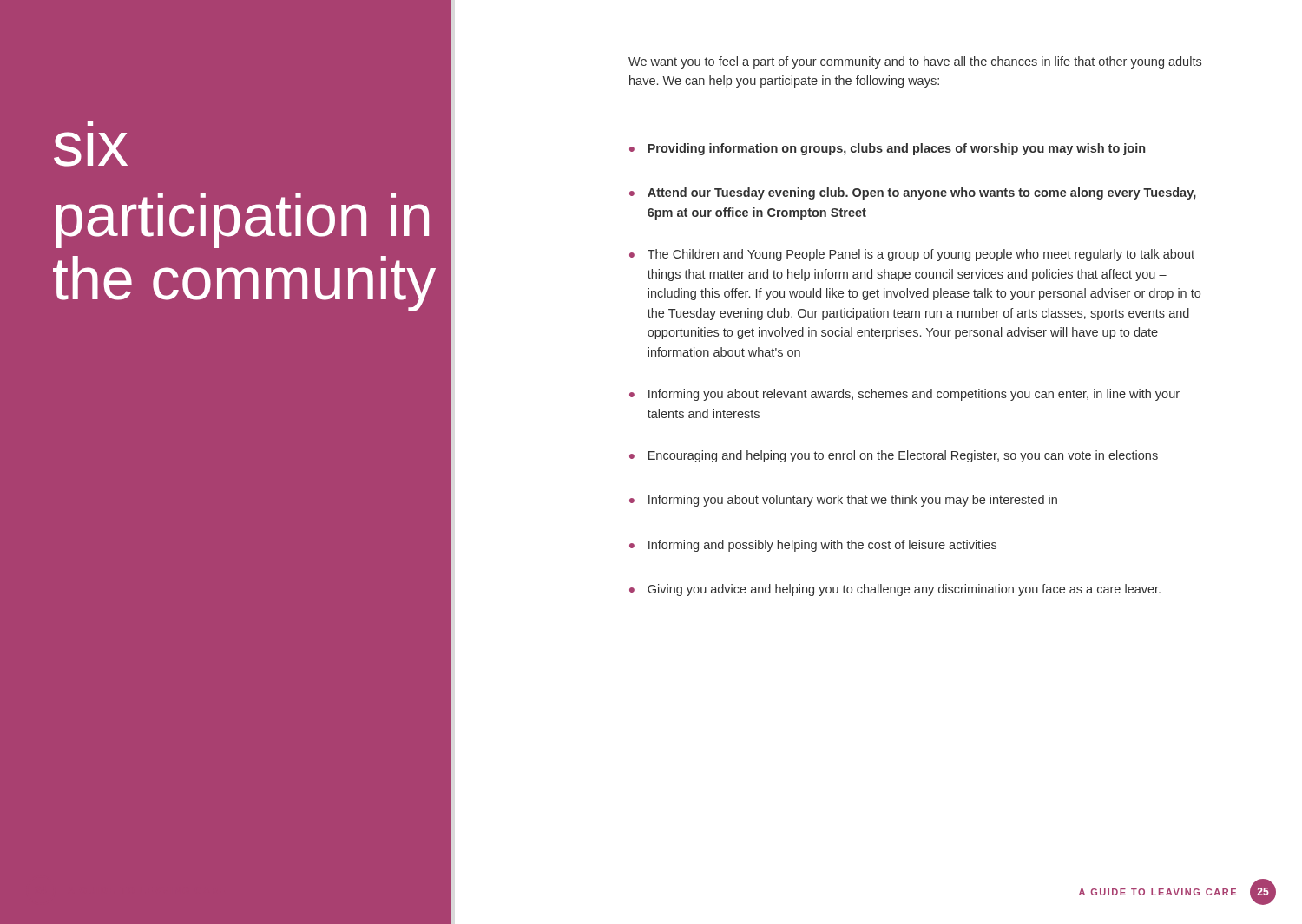Click the passage that begins "• Attend our Tuesday evening club. Open to"
This screenshot has height=924, width=1302.
coord(924,203)
